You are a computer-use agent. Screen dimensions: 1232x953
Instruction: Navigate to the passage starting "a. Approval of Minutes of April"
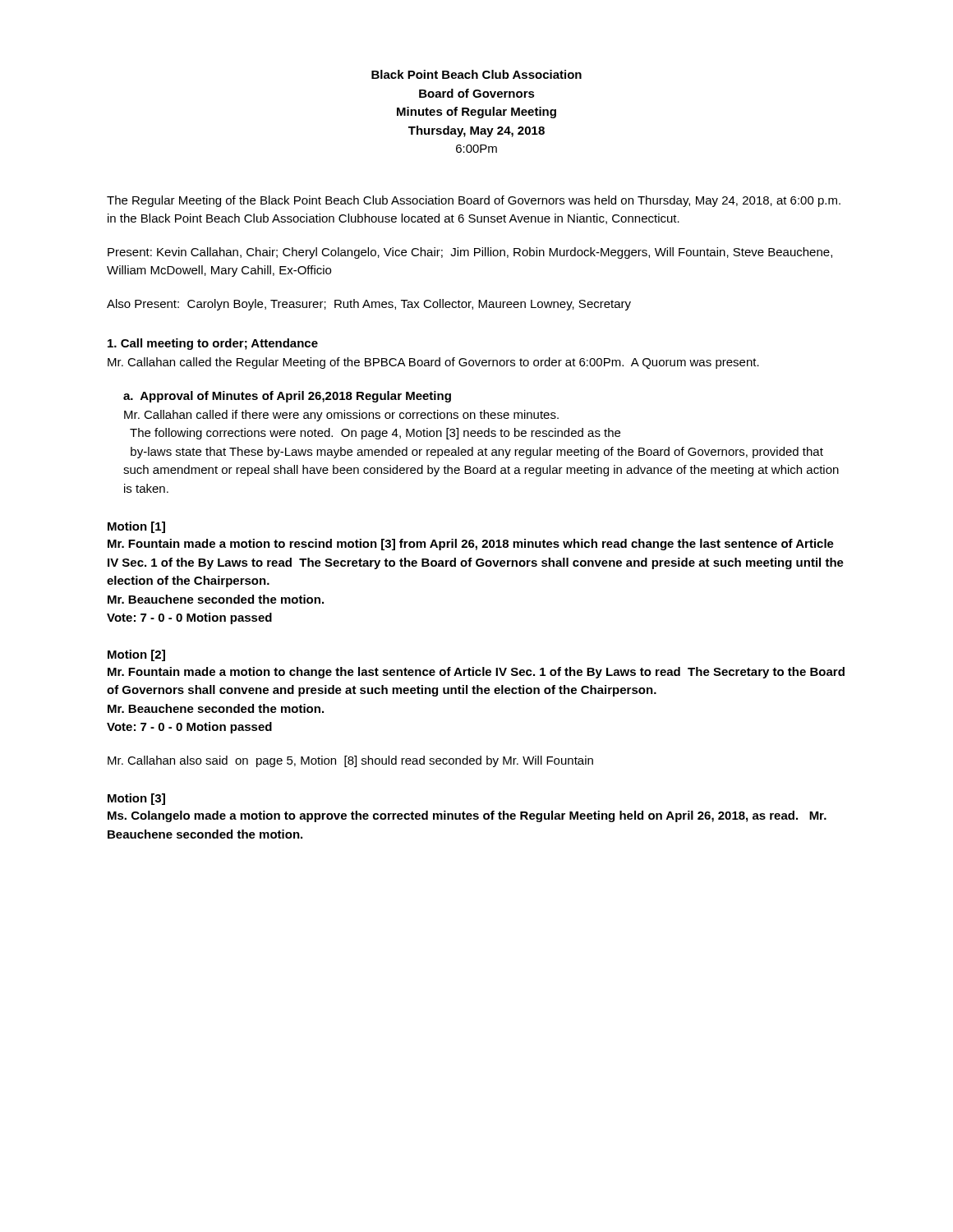287,395
